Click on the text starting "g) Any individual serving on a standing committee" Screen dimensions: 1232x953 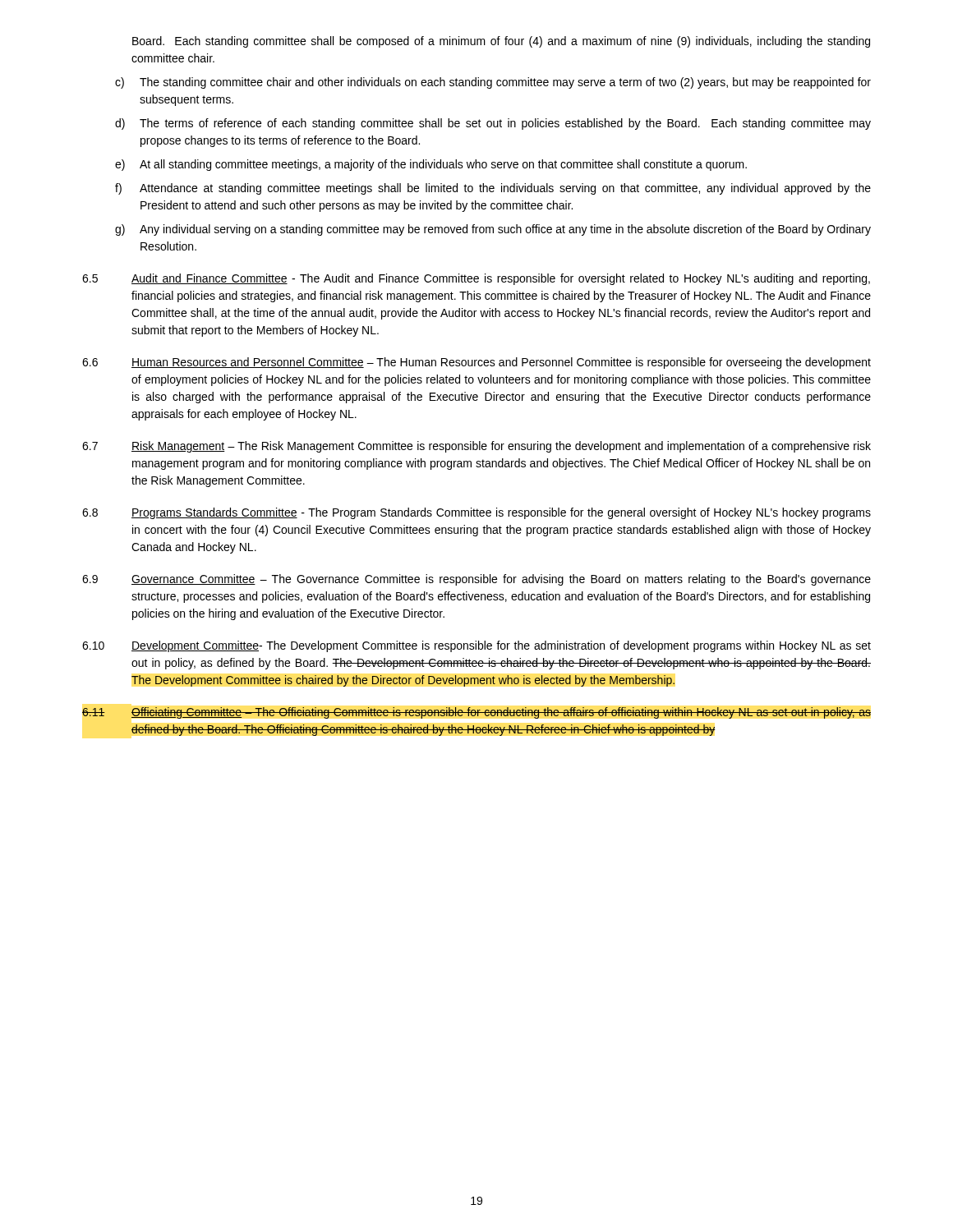click(x=493, y=238)
